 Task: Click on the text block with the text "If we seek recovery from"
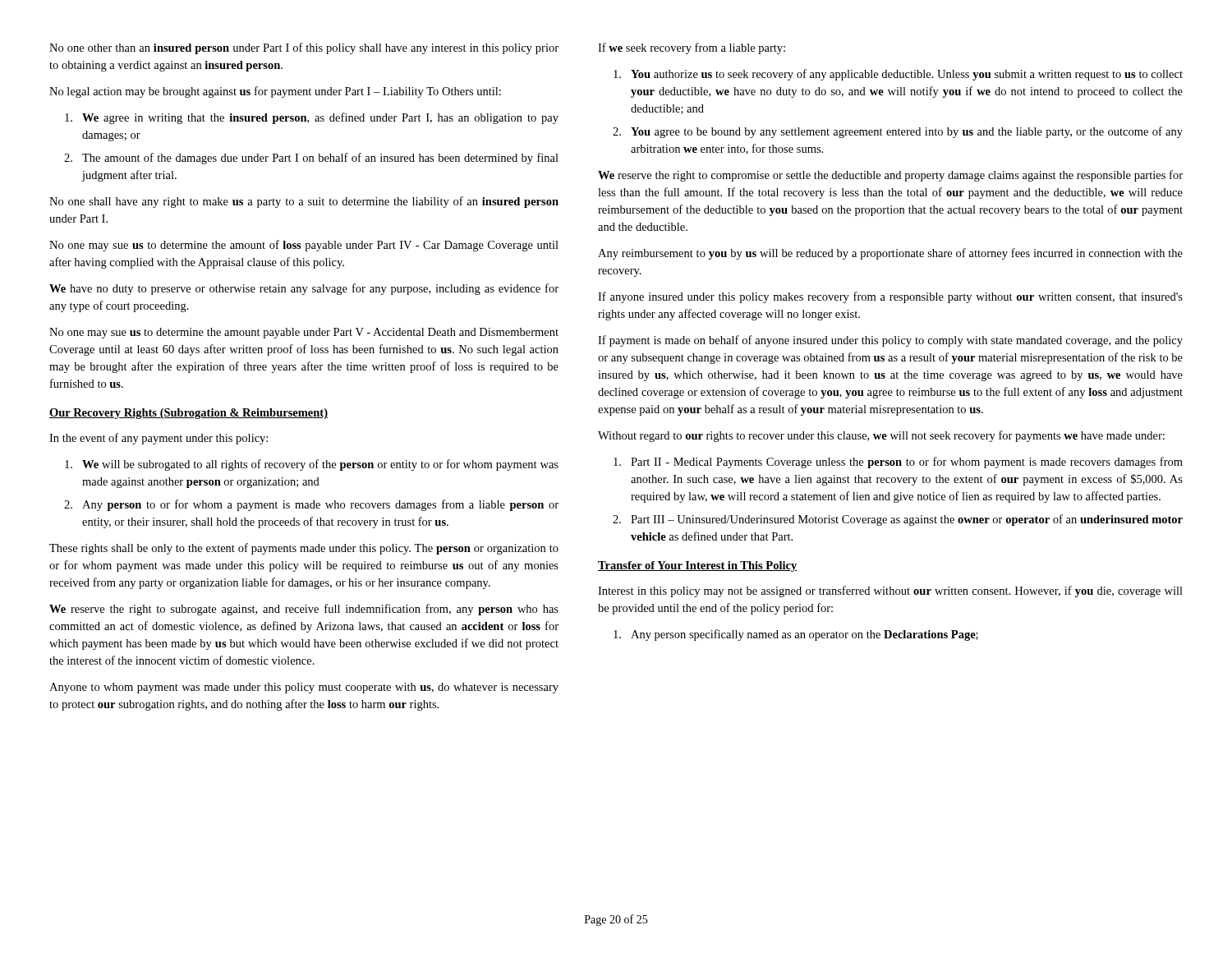point(692,48)
